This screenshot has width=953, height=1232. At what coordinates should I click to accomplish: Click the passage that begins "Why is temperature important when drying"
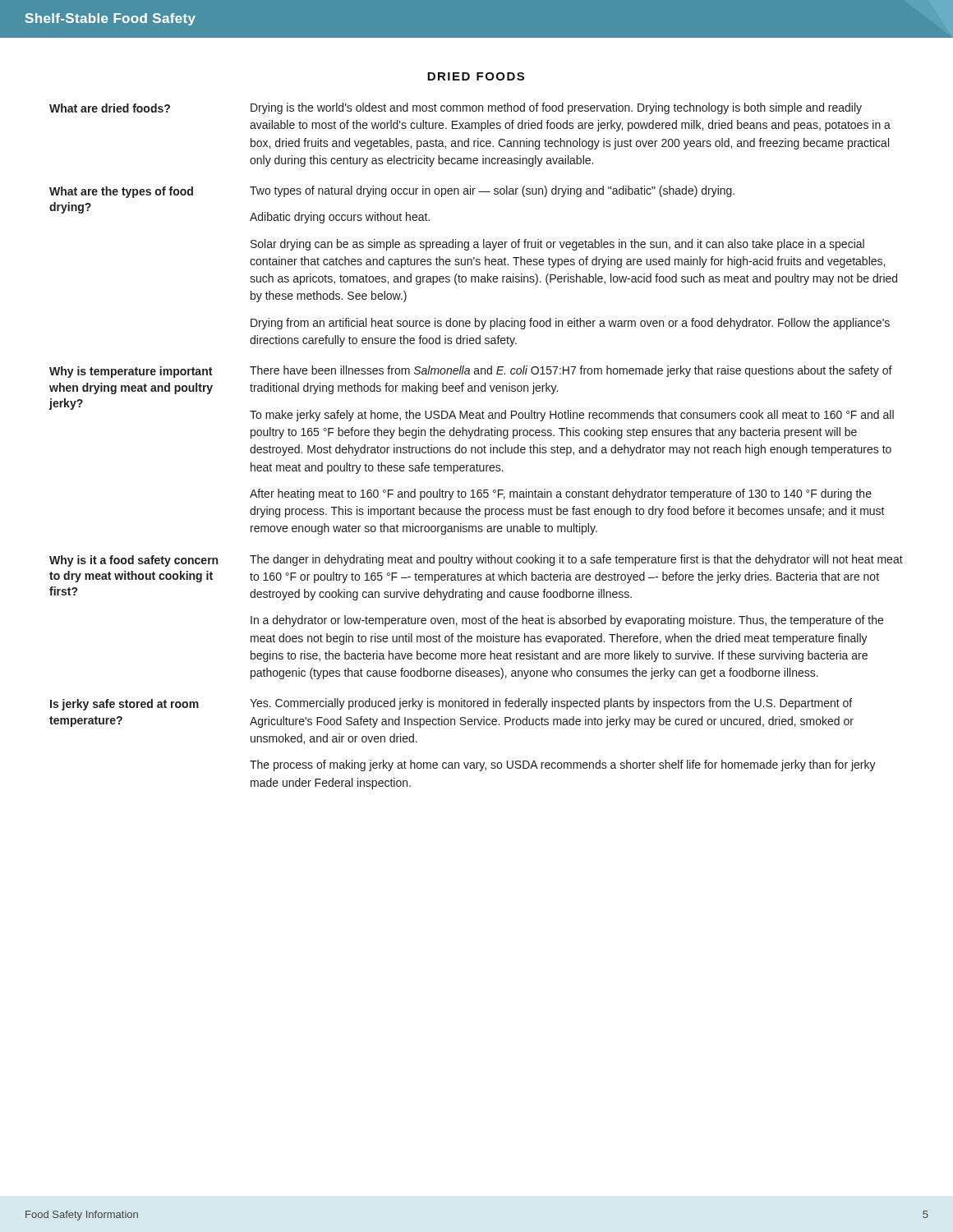(131, 387)
